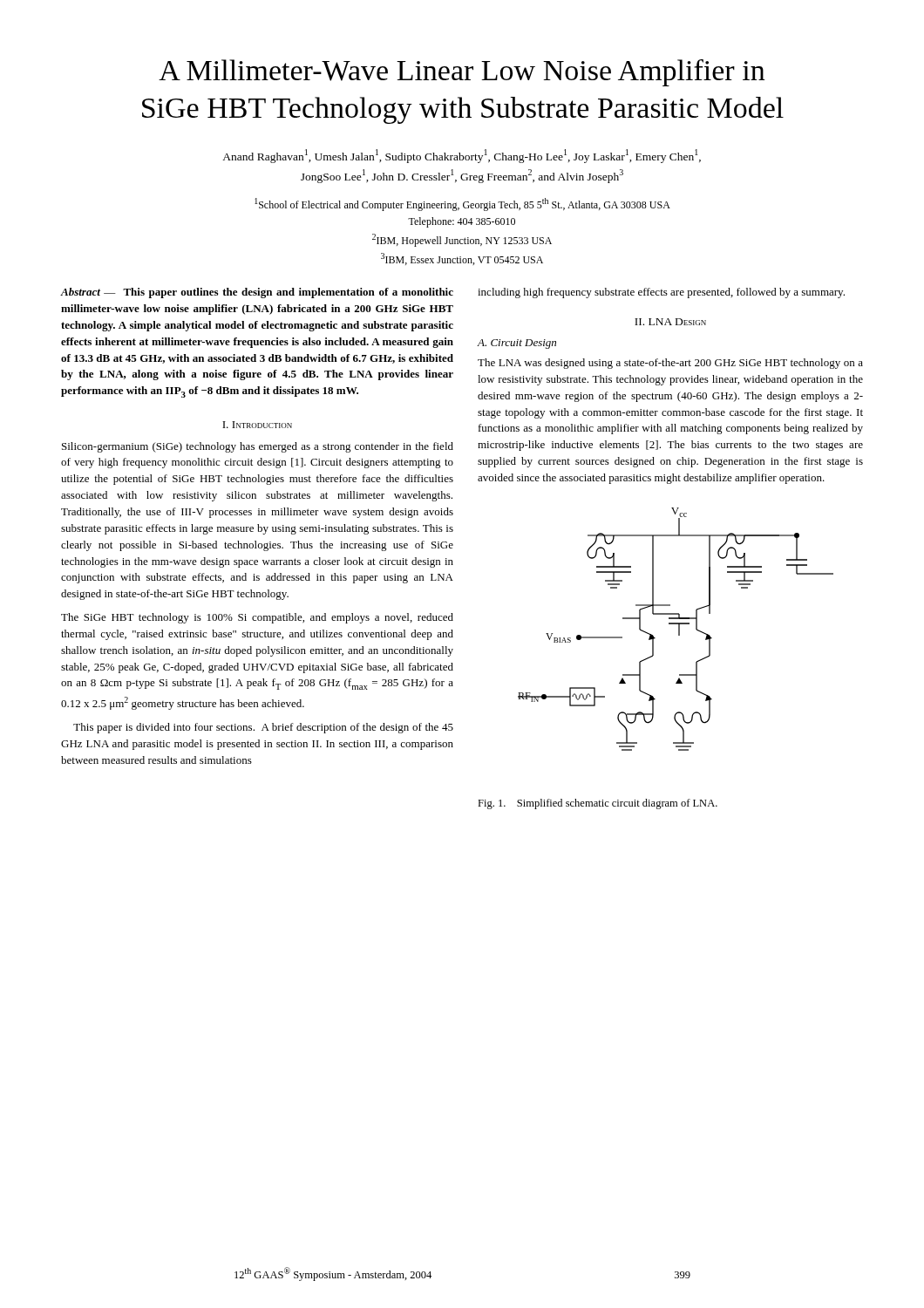Point to the block beginning "Anand Raghavan1, Umesh Jalan1, Sudipto Chakraborty1, Chang-Ho Lee1,"
This screenshot has width=924, height=1308.
pyautogui.click(x=462, y=165)
